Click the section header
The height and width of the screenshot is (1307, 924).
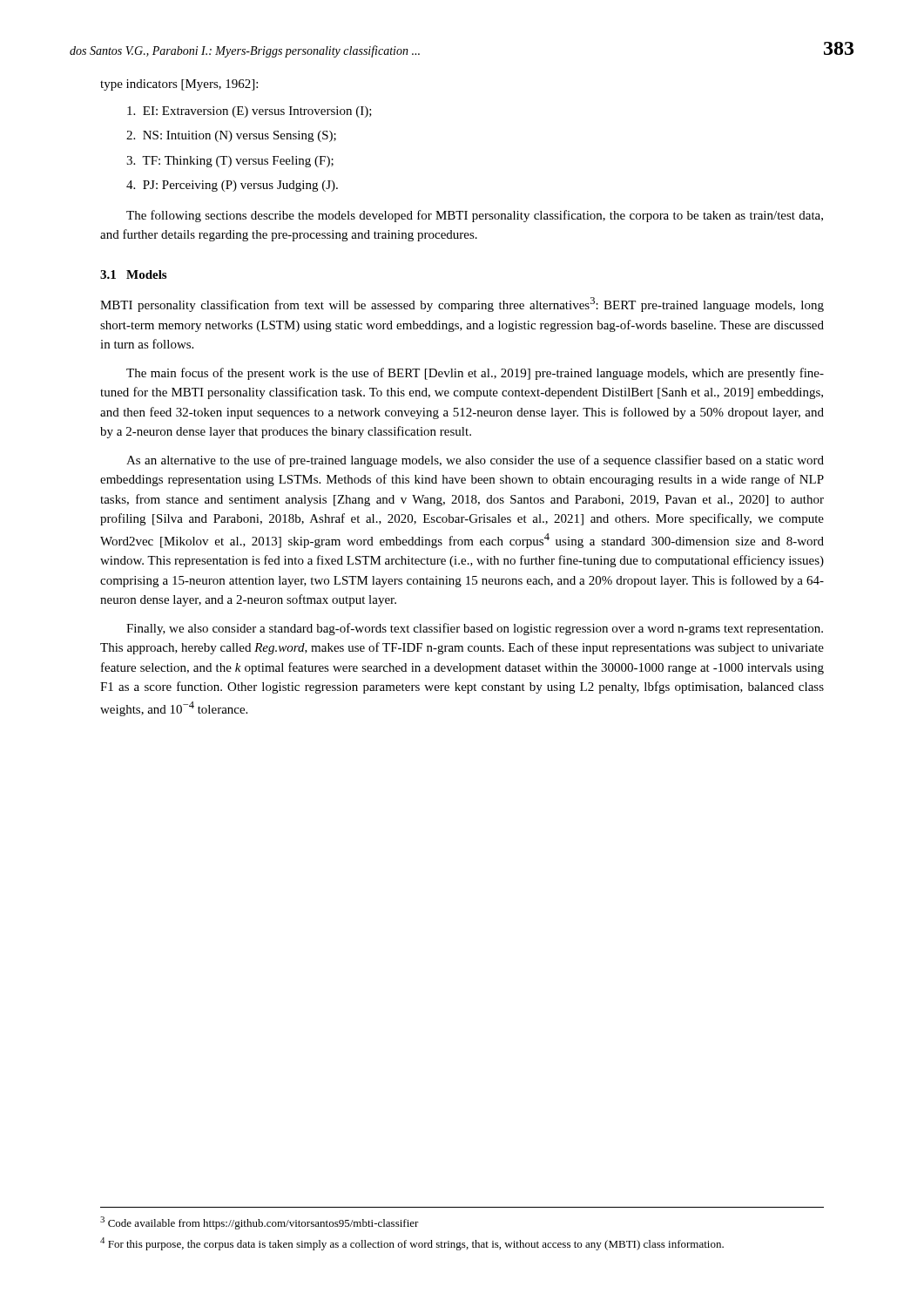pyautogui.click(x=134, y=274)
